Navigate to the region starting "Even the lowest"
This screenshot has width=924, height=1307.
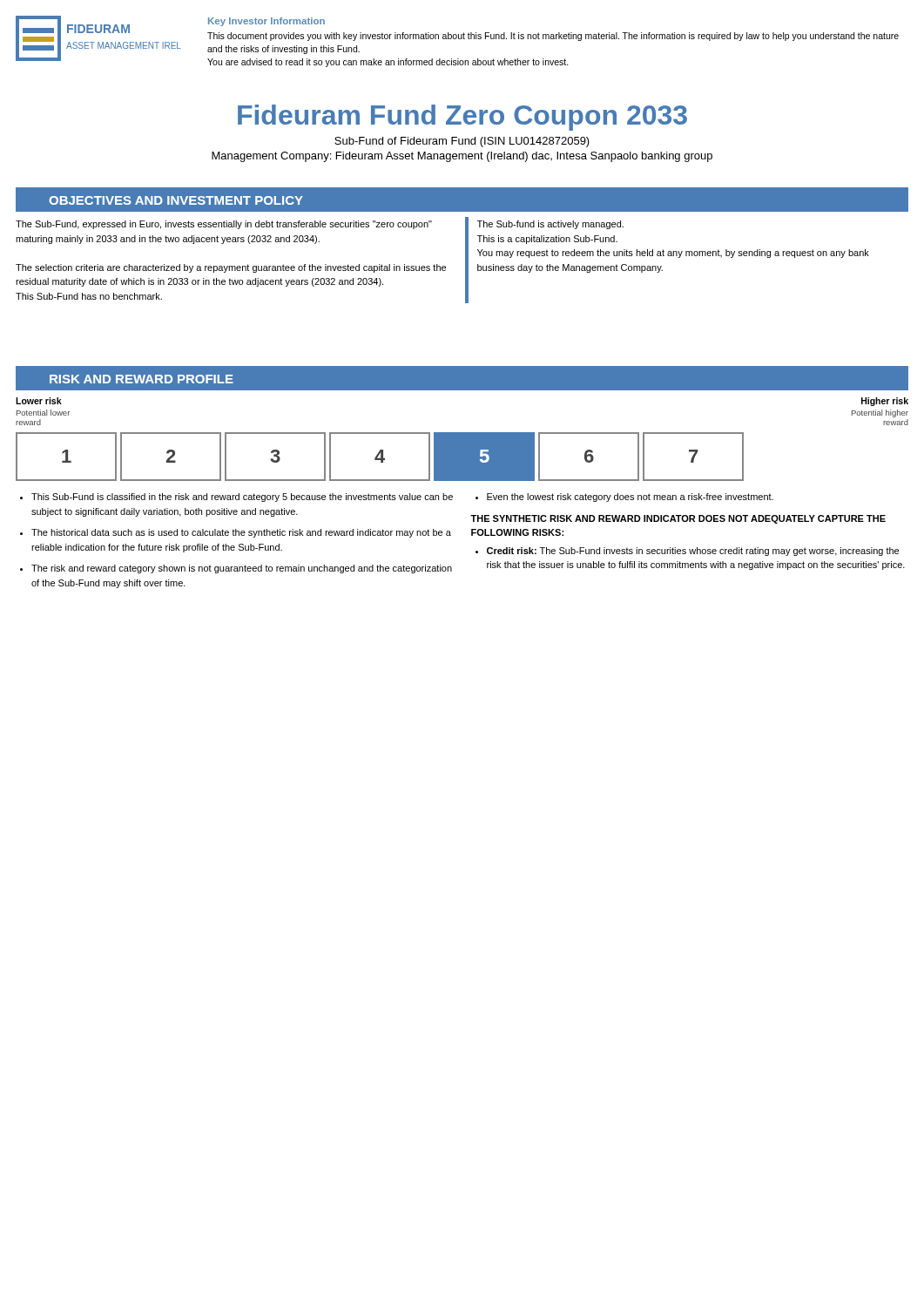(630, 497)
